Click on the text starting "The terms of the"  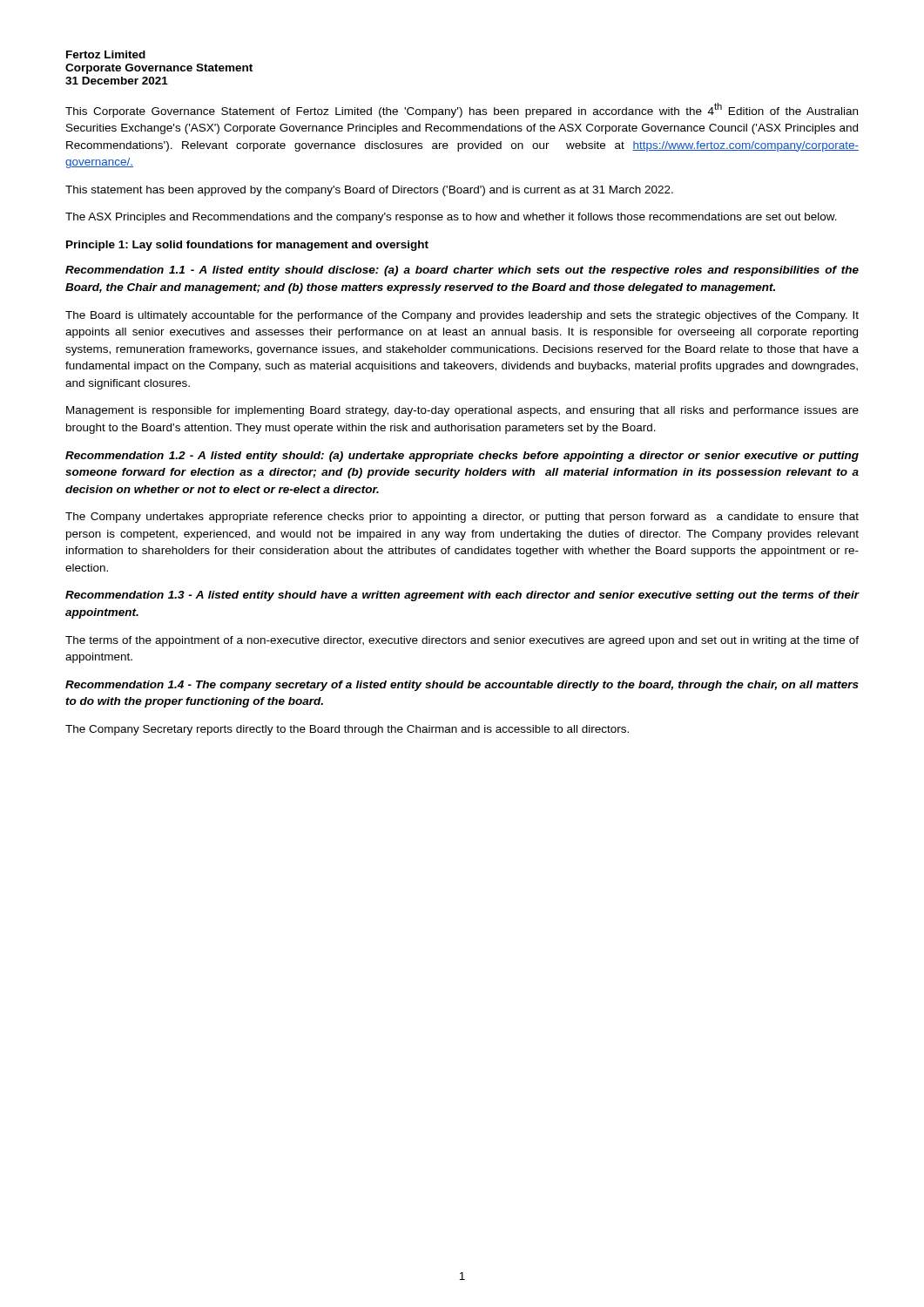point(462,648)
